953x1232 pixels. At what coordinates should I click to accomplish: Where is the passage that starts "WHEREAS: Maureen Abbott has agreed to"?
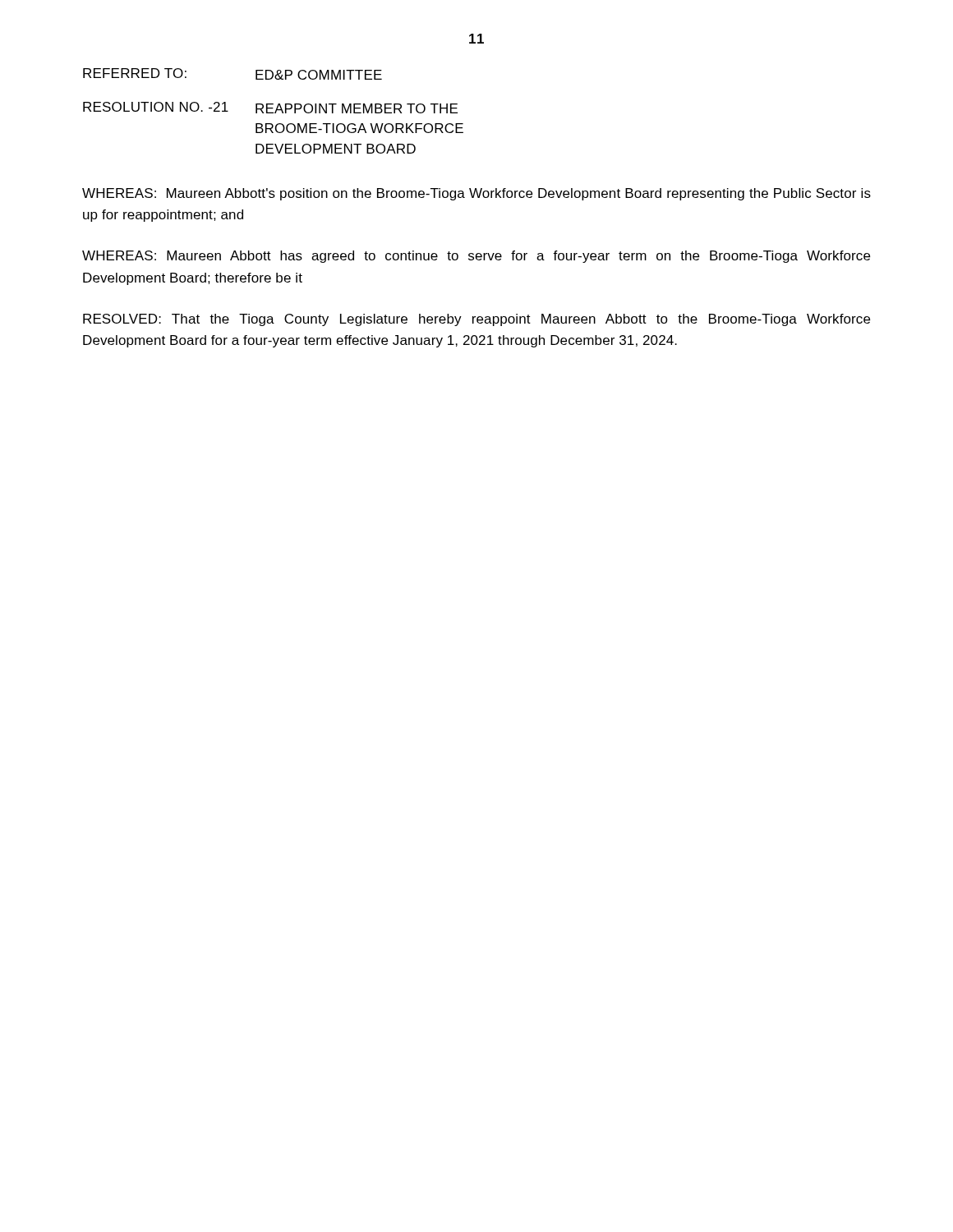(x=476, y=267)
